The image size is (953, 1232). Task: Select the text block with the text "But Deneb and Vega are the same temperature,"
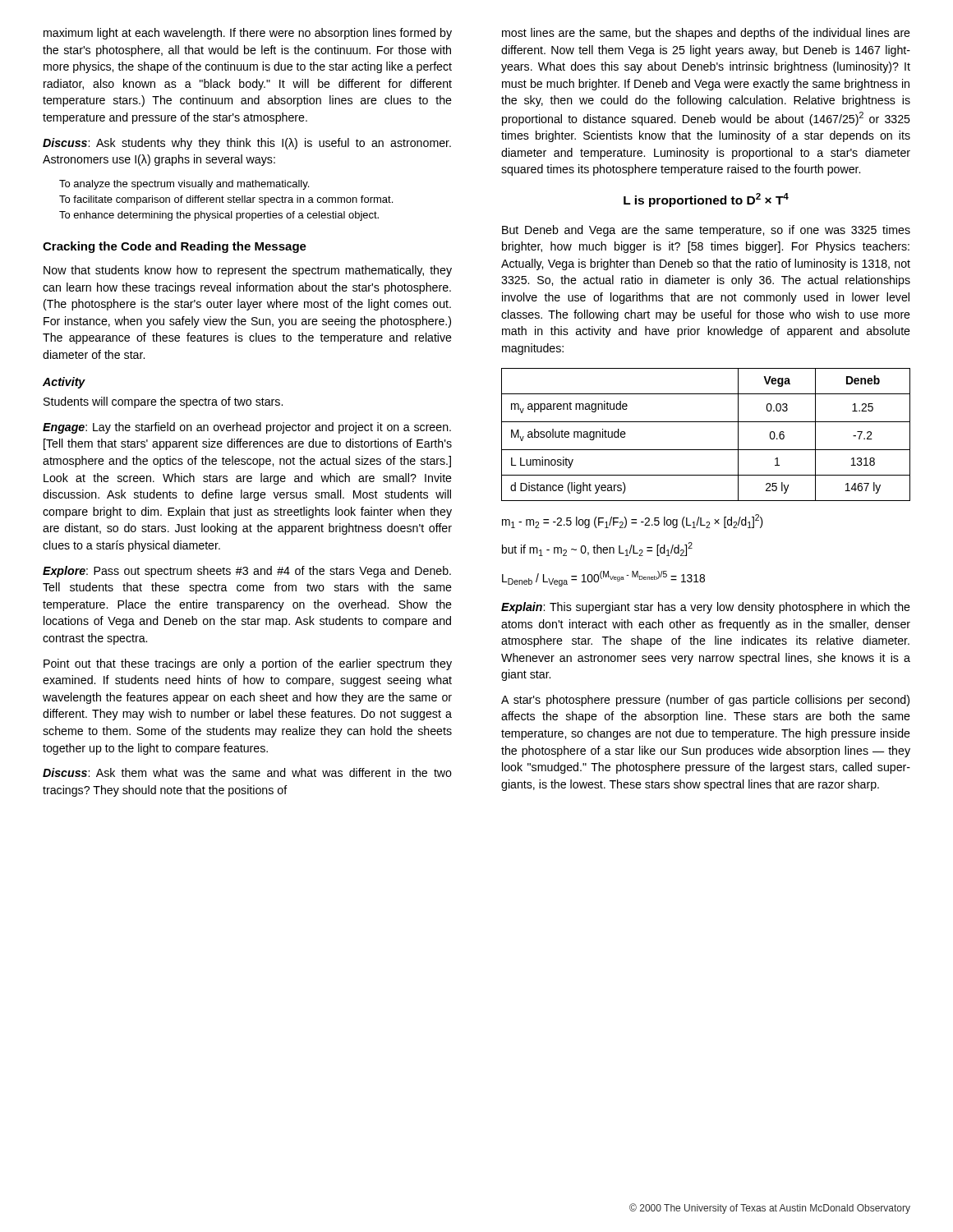pyautogui.click(x=706, y=289)
